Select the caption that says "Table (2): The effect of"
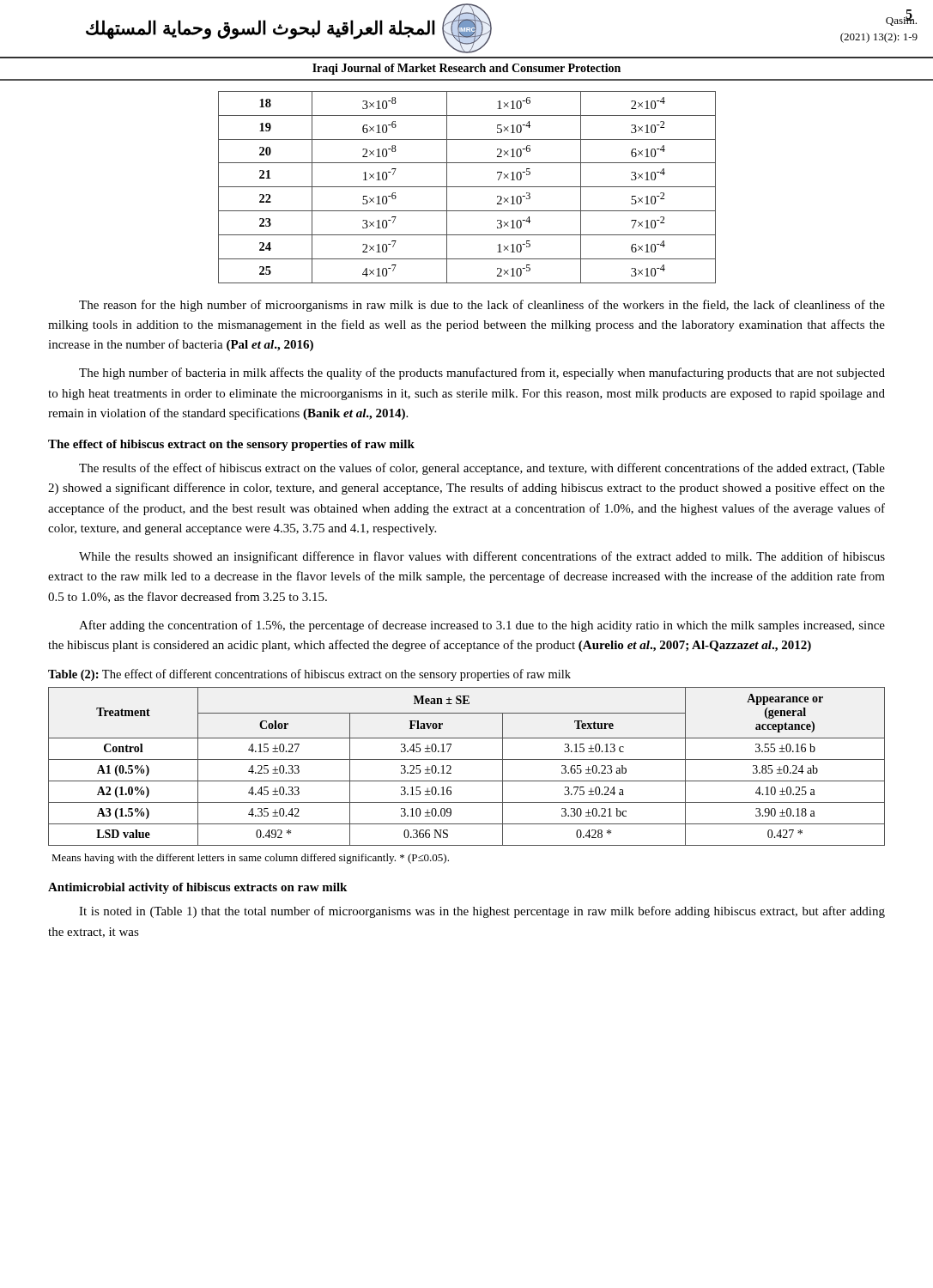The image size is (933, 1288). tap(309, 674)
